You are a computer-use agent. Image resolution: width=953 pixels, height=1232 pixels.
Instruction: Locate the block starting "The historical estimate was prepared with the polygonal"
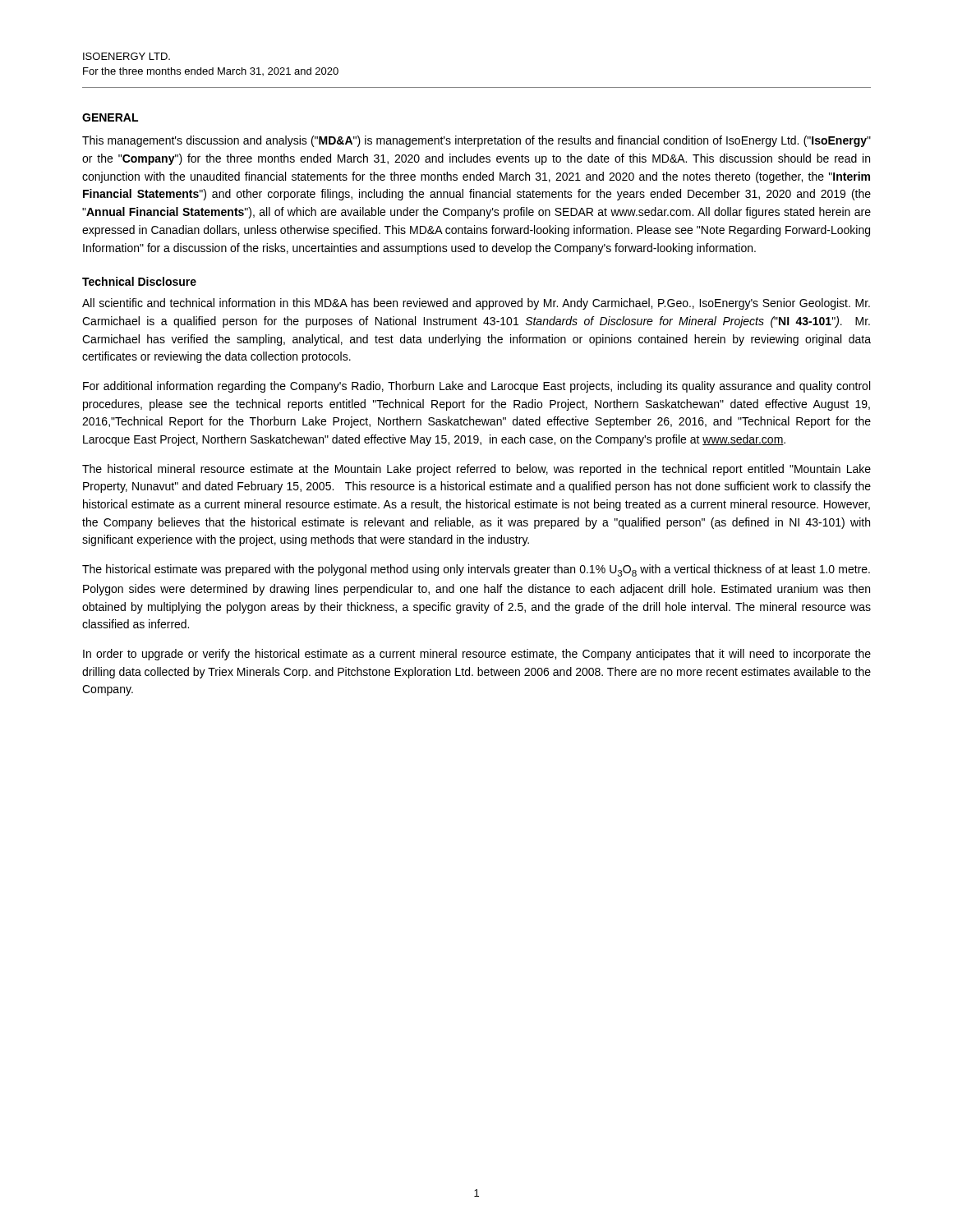[x=476, y=597]
